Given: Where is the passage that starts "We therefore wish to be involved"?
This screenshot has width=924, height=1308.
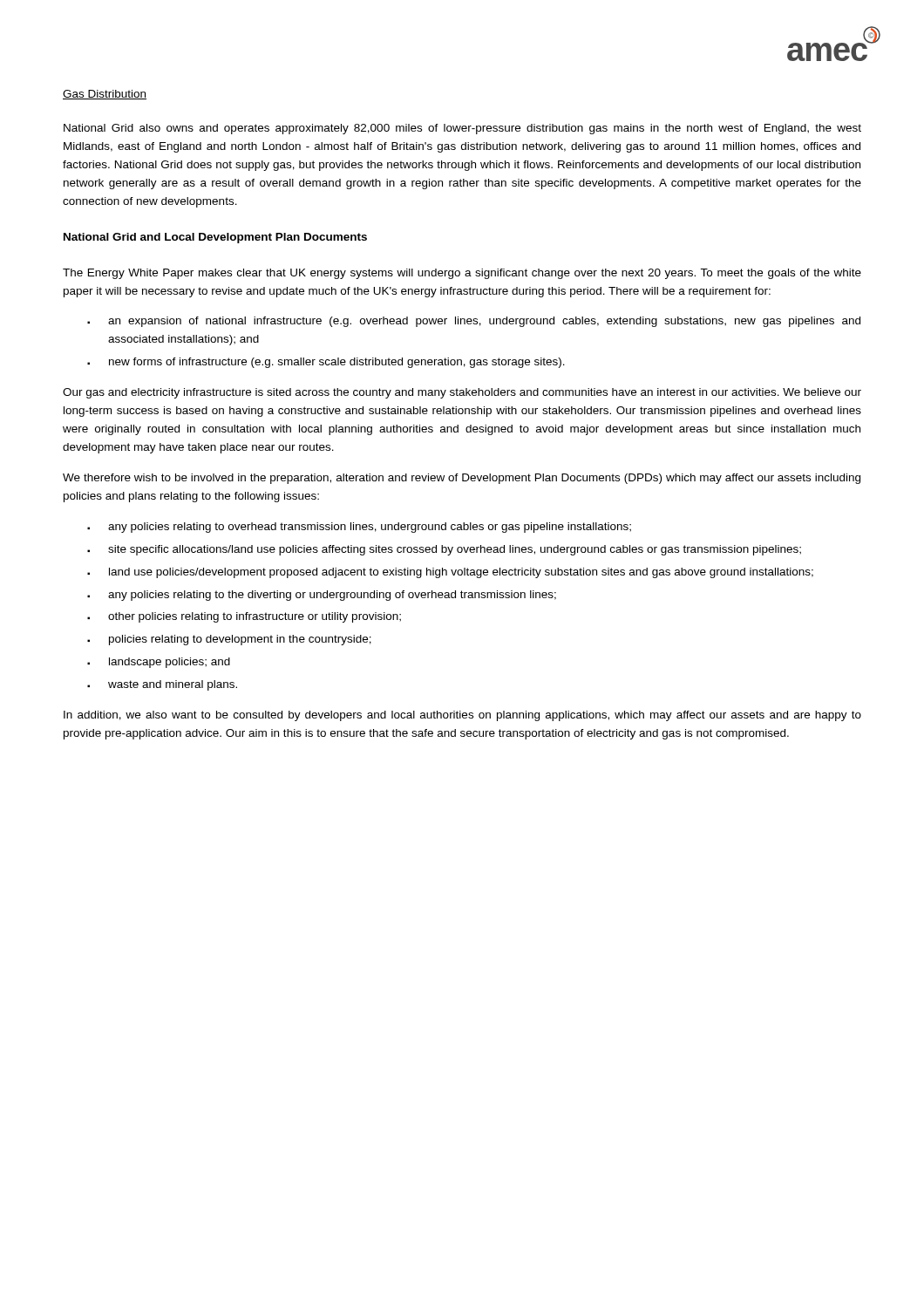Looking at the screenshot, I should 462,486.
